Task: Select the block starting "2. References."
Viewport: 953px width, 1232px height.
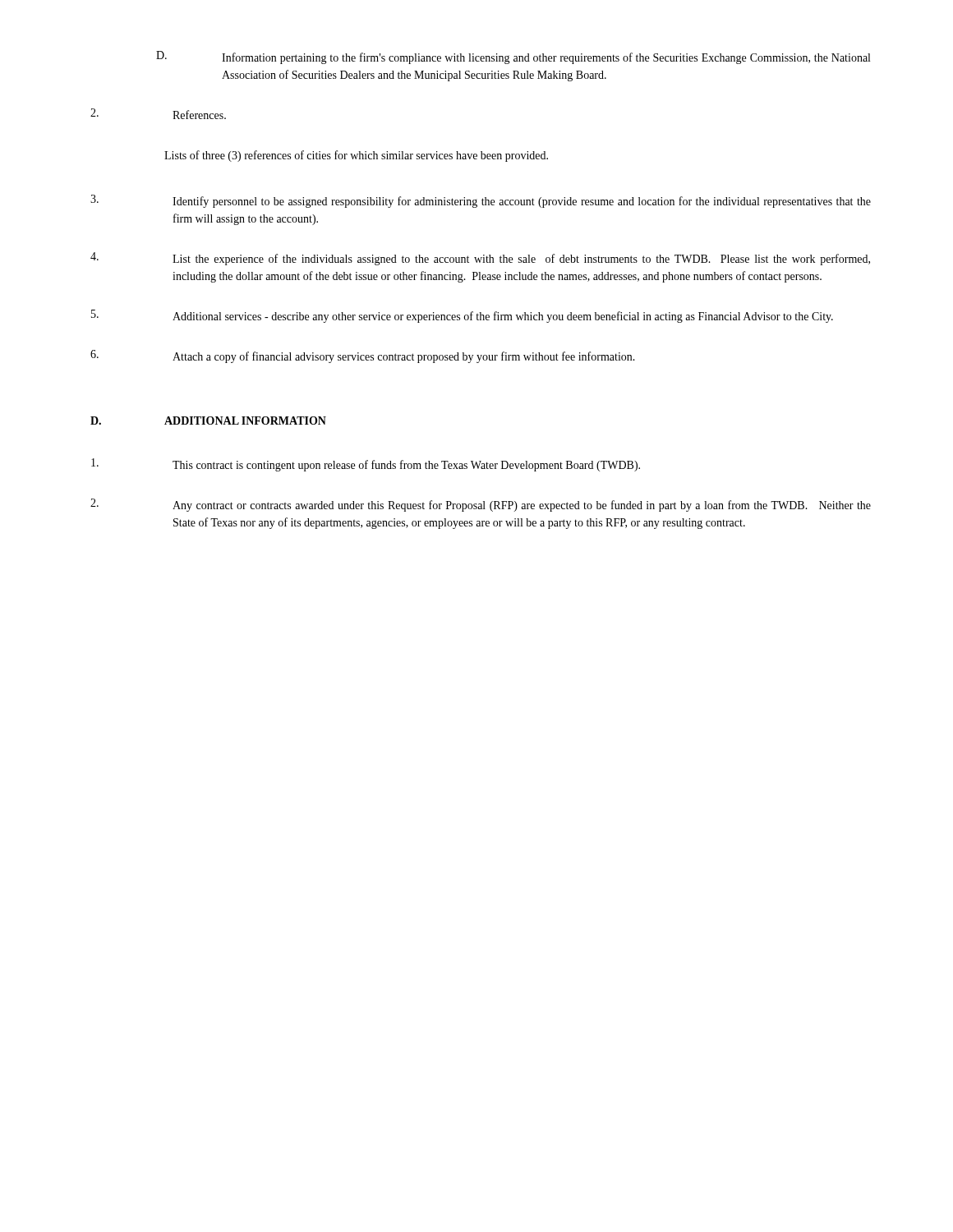Action: point(93,114)
